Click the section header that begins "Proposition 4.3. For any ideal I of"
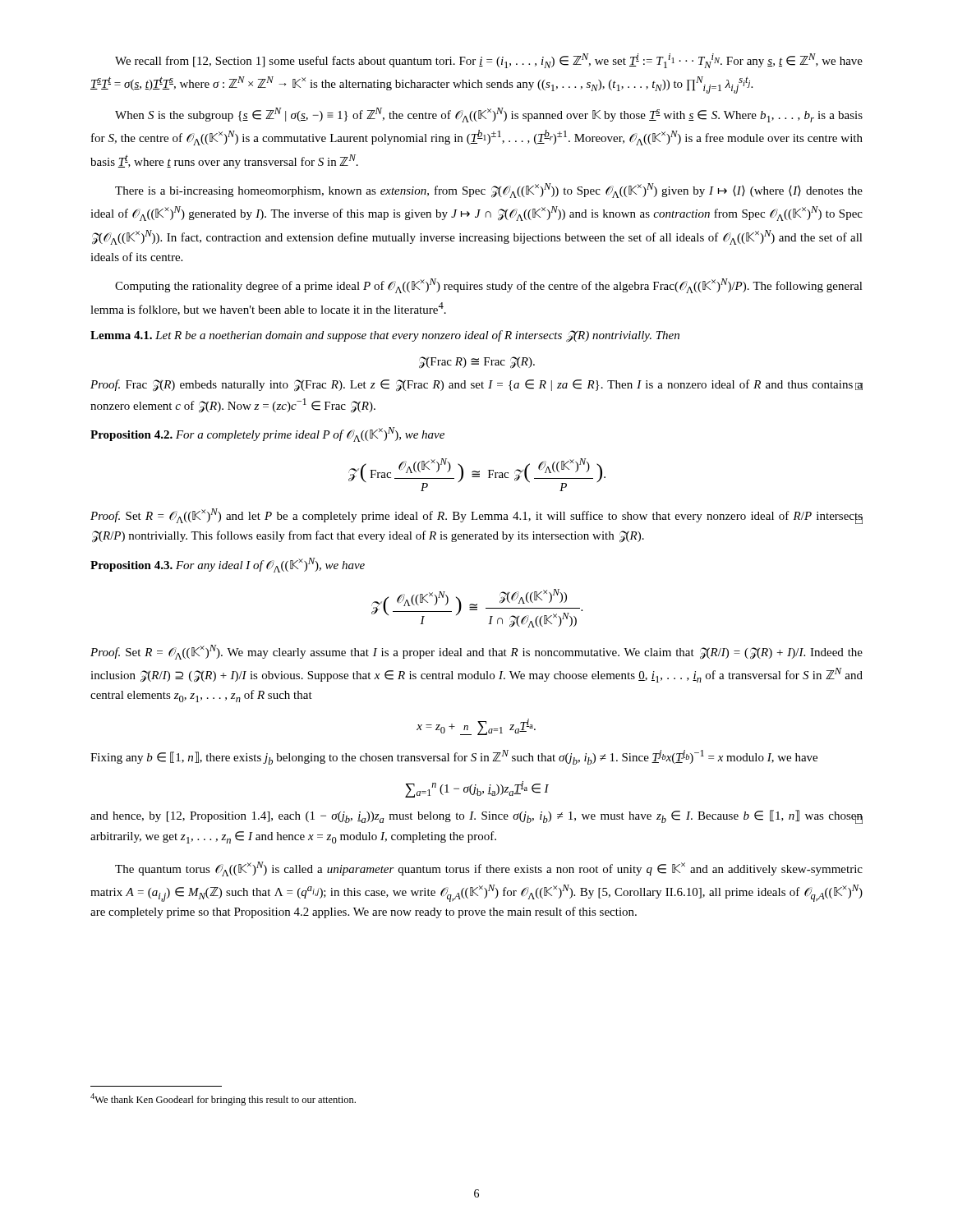The height and width of the screenshot is (1232, 953). tap(228, 565)
